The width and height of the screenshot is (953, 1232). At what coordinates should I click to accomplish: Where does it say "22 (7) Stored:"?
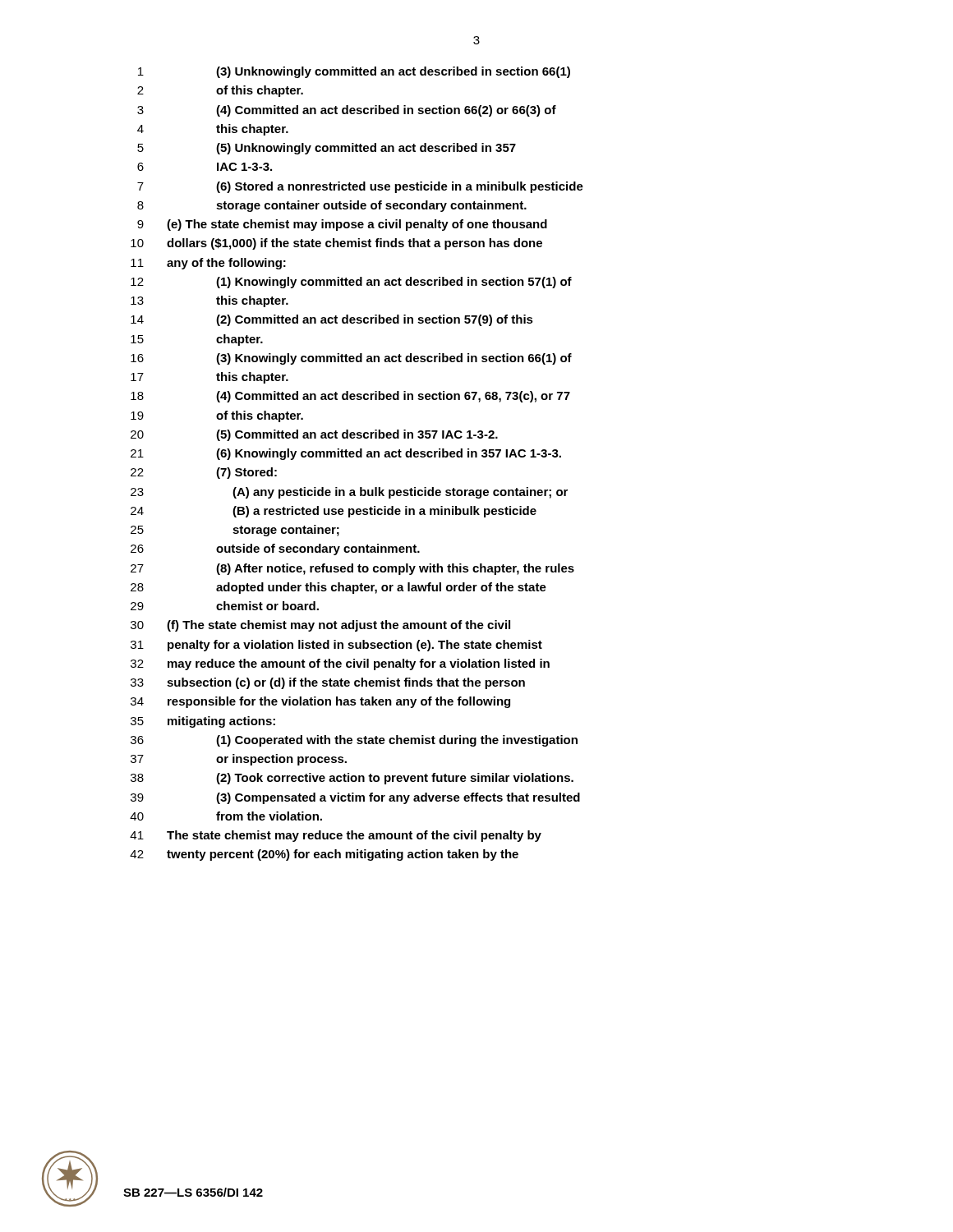click(140, 473)
